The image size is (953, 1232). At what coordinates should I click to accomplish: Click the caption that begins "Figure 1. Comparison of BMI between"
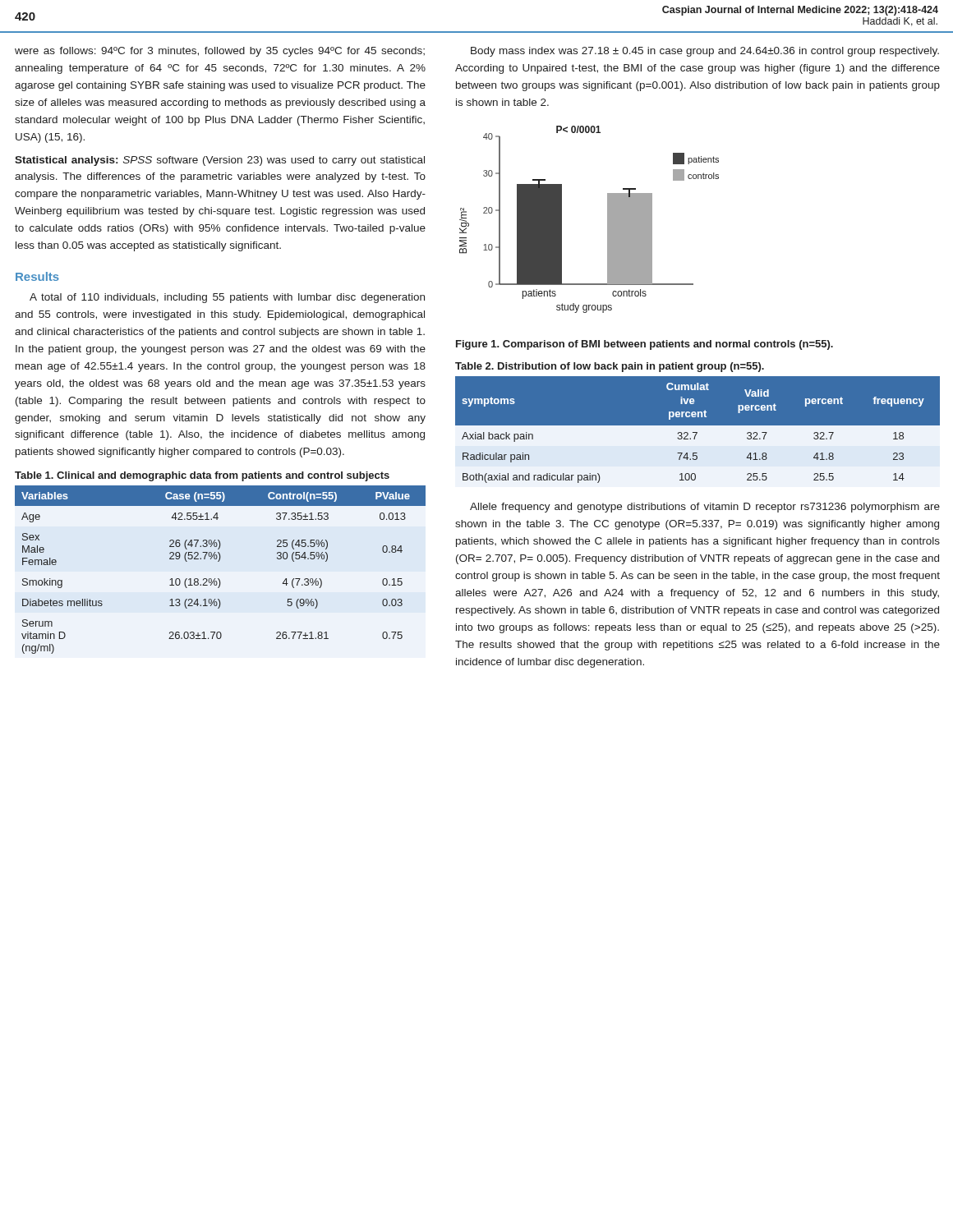point(644,343)
